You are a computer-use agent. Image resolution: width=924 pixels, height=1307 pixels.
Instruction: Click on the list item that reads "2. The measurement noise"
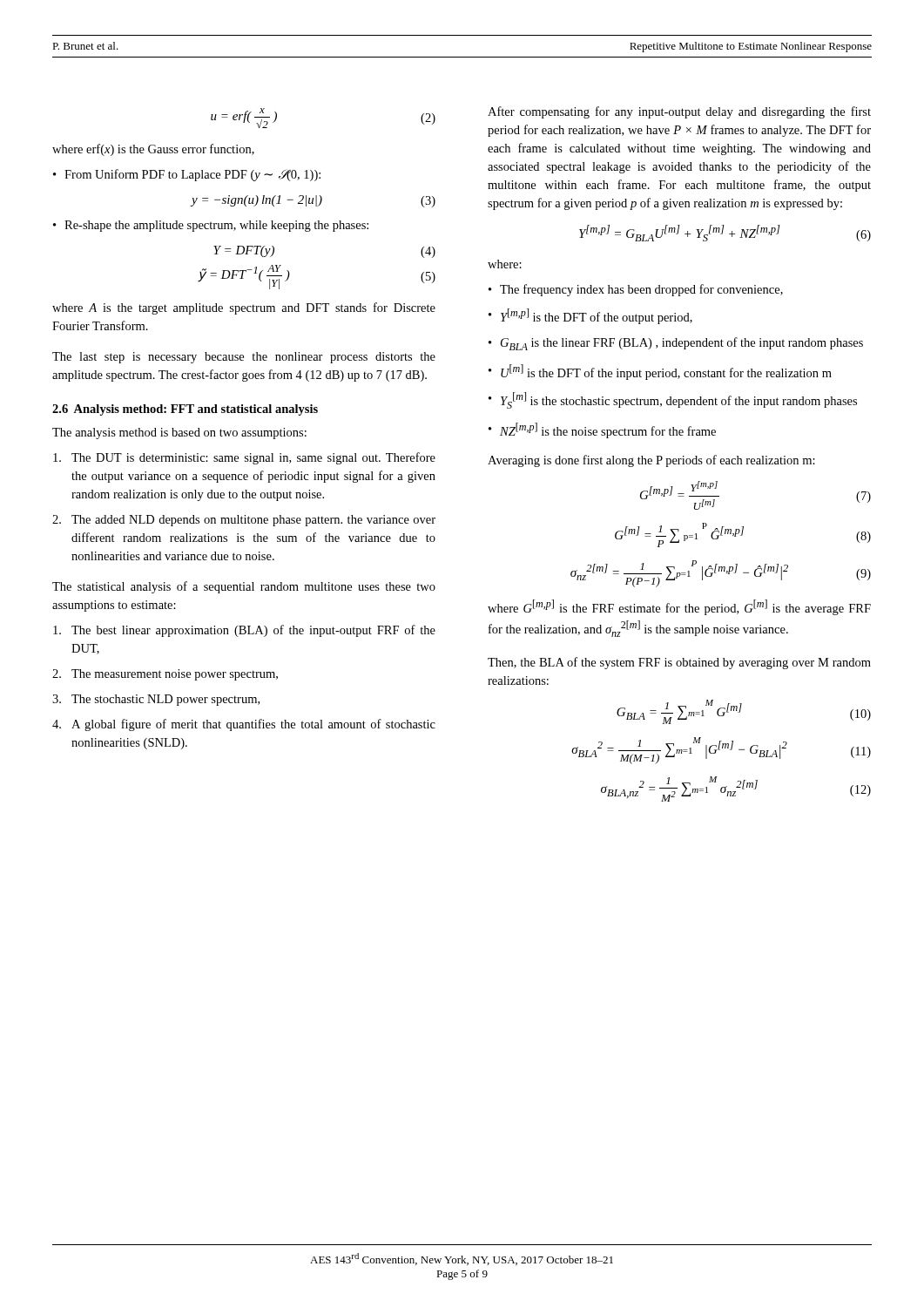pyautogui.click(x=165, y=674)
